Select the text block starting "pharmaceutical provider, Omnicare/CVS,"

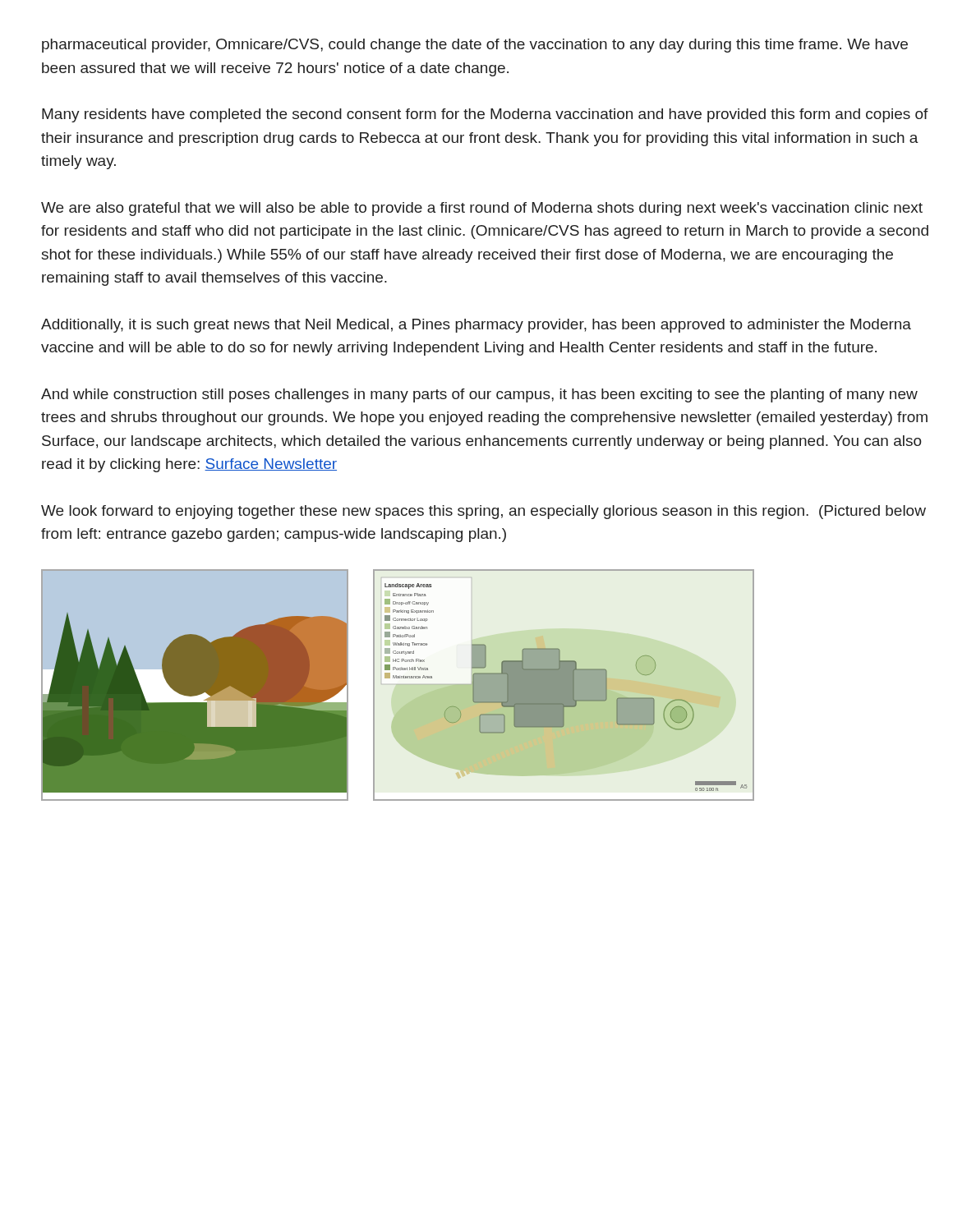tap(475, 56)
